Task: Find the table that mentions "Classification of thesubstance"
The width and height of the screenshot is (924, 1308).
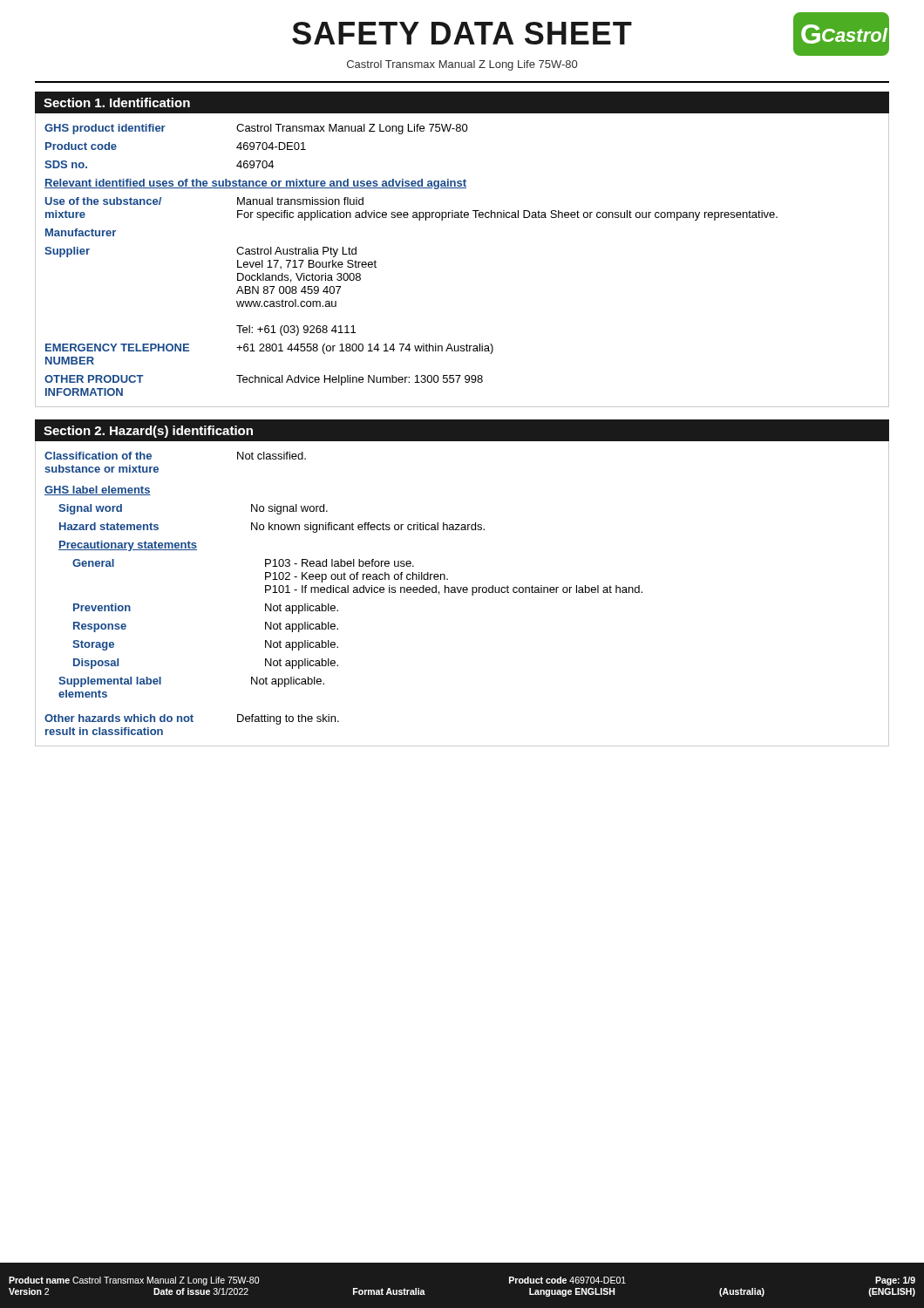Action: tap(462, 594)
